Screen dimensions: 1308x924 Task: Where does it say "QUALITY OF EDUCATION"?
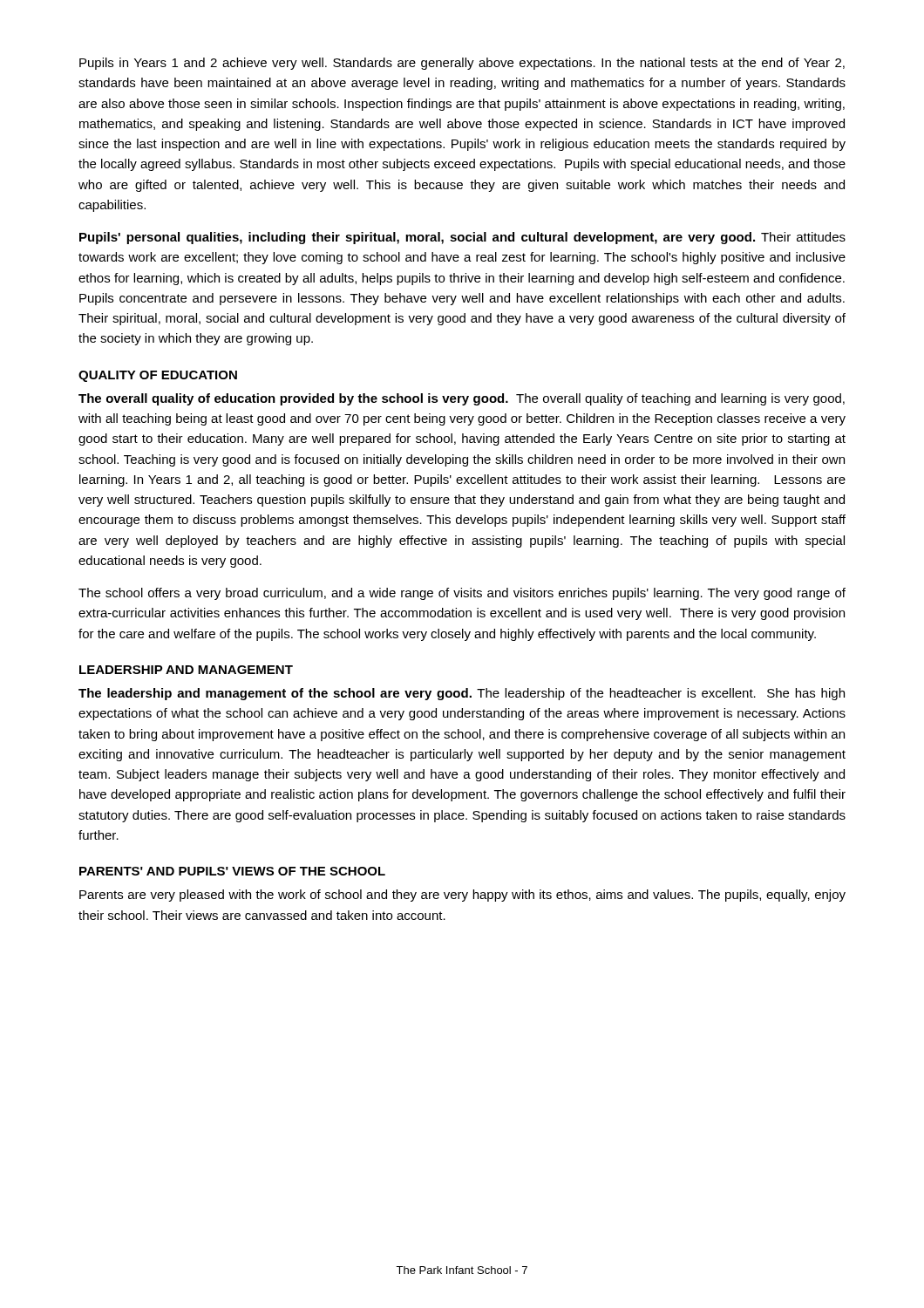point(158,376)
